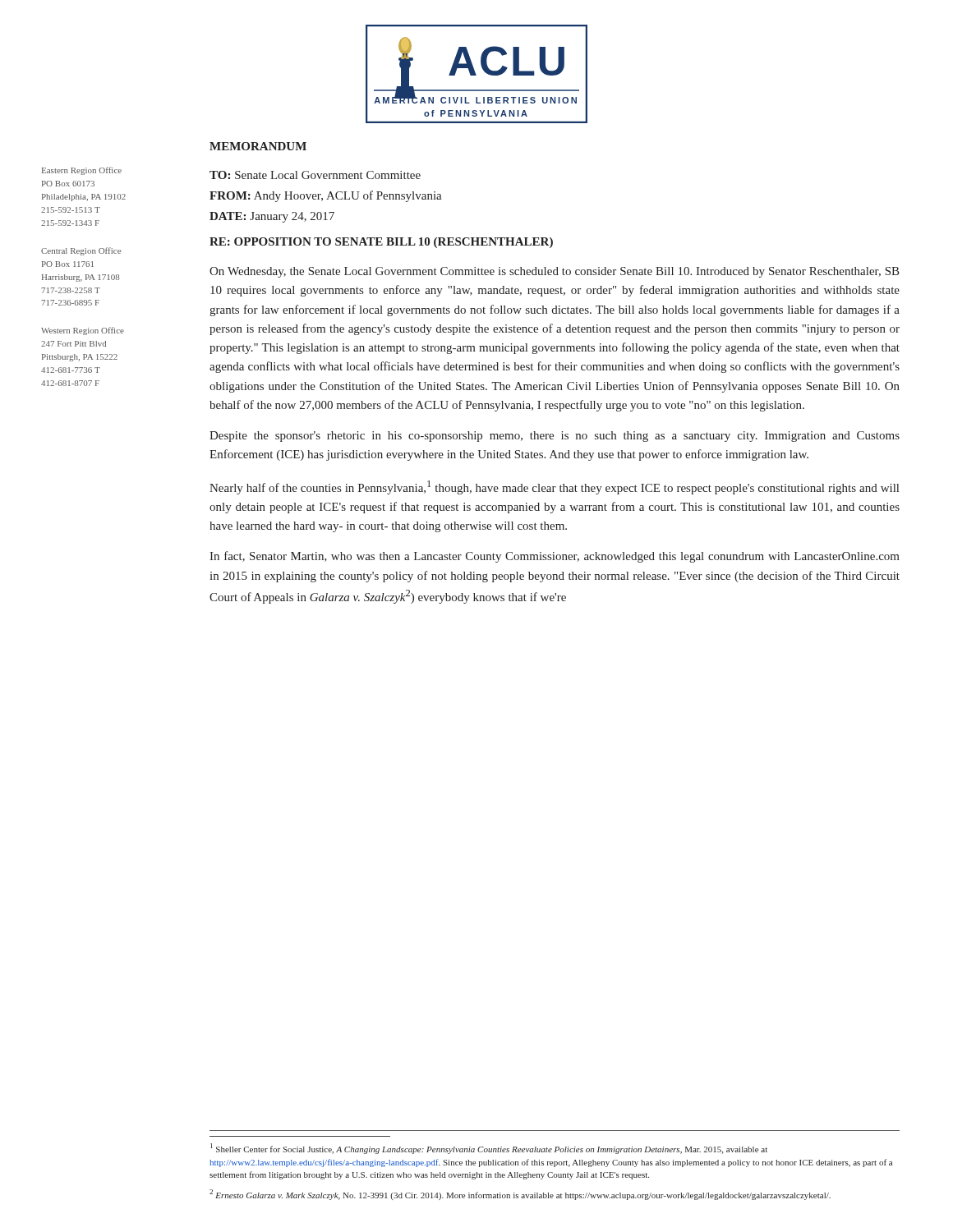This screenshot has width=953, height=1232.
Task: Select the text that reads "TO: Senate Local Government Committee"
Action: (315, 175)
